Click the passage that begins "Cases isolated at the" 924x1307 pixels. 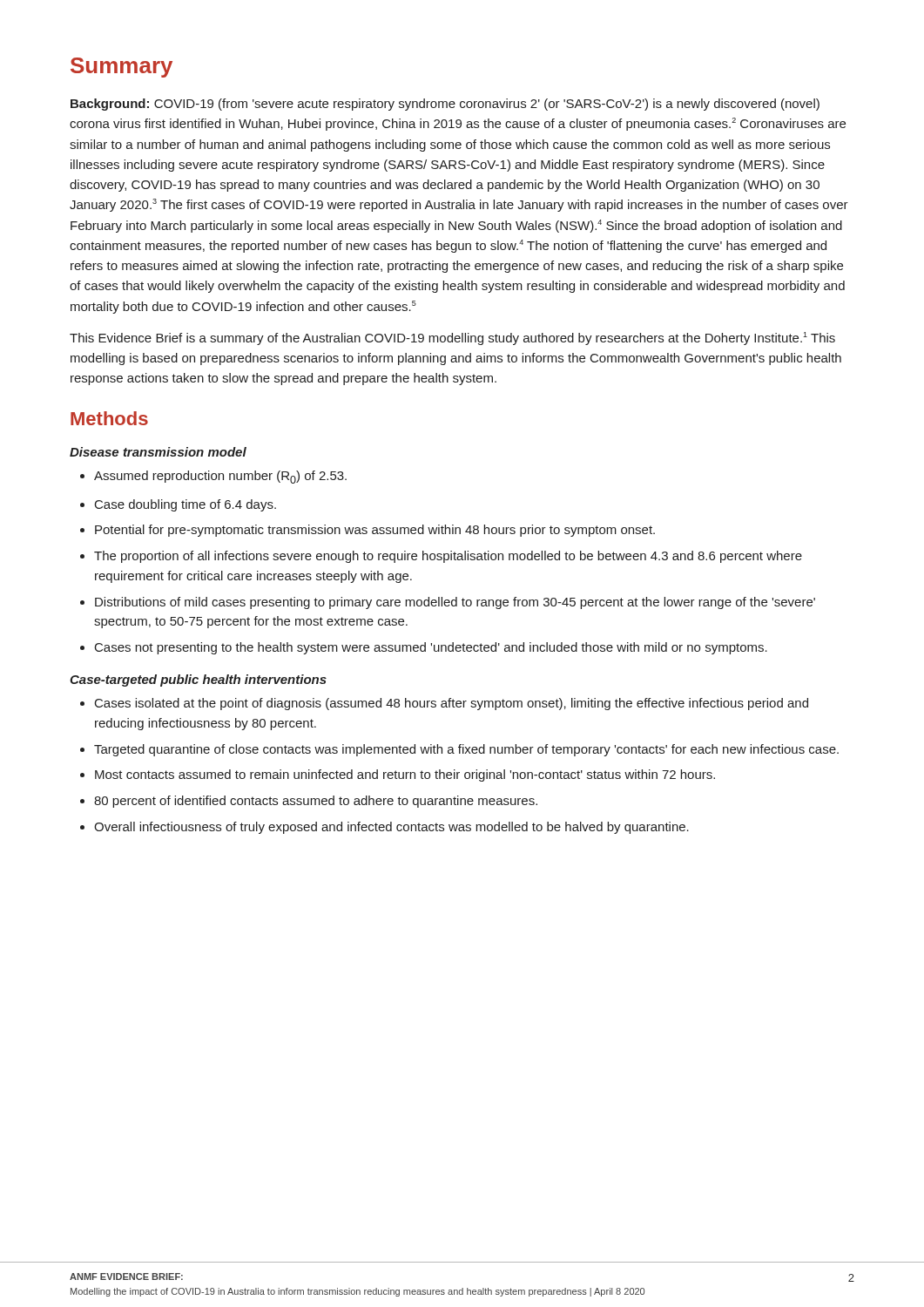[462, 713]
